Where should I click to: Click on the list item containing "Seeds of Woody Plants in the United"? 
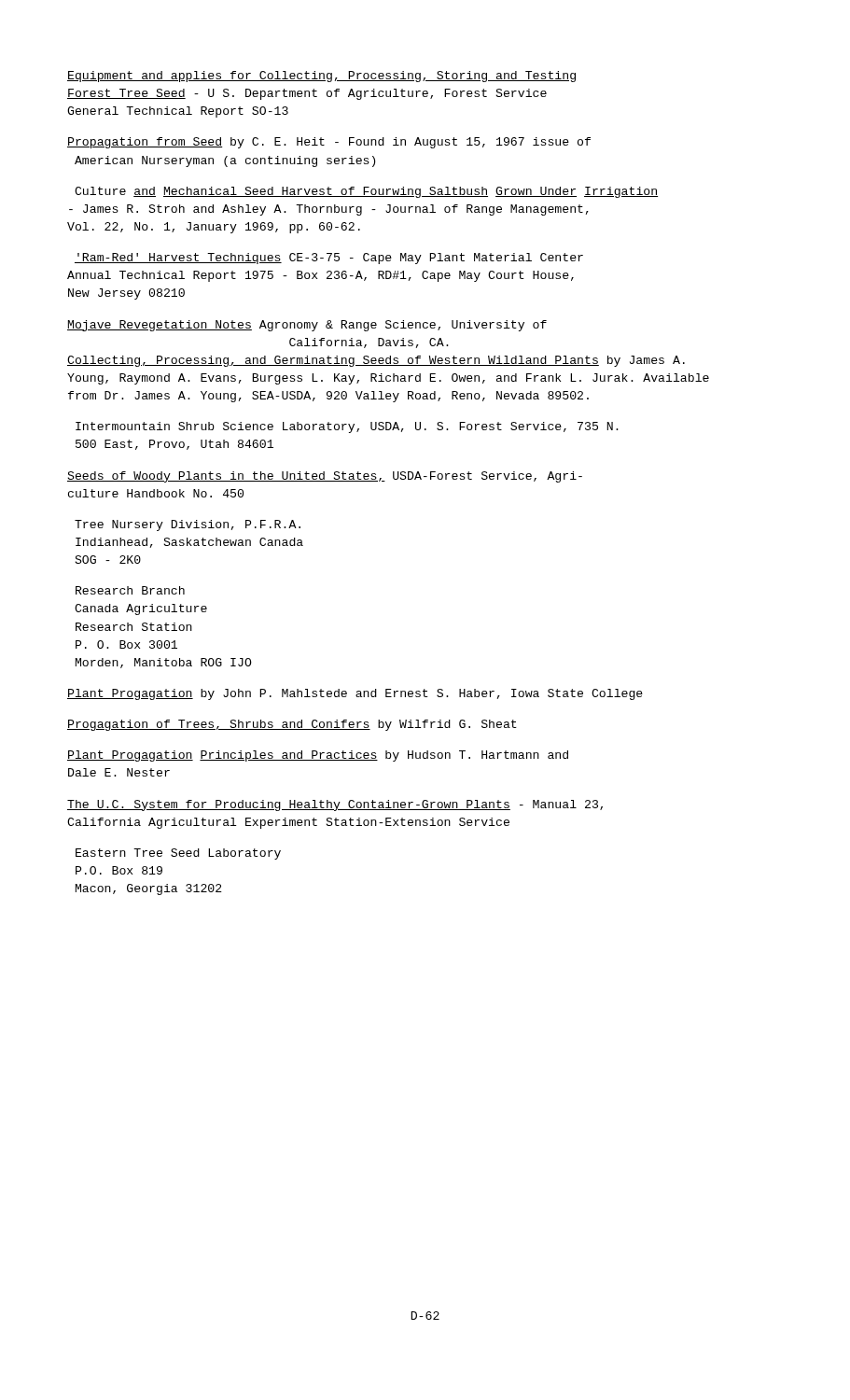[326, 485]
